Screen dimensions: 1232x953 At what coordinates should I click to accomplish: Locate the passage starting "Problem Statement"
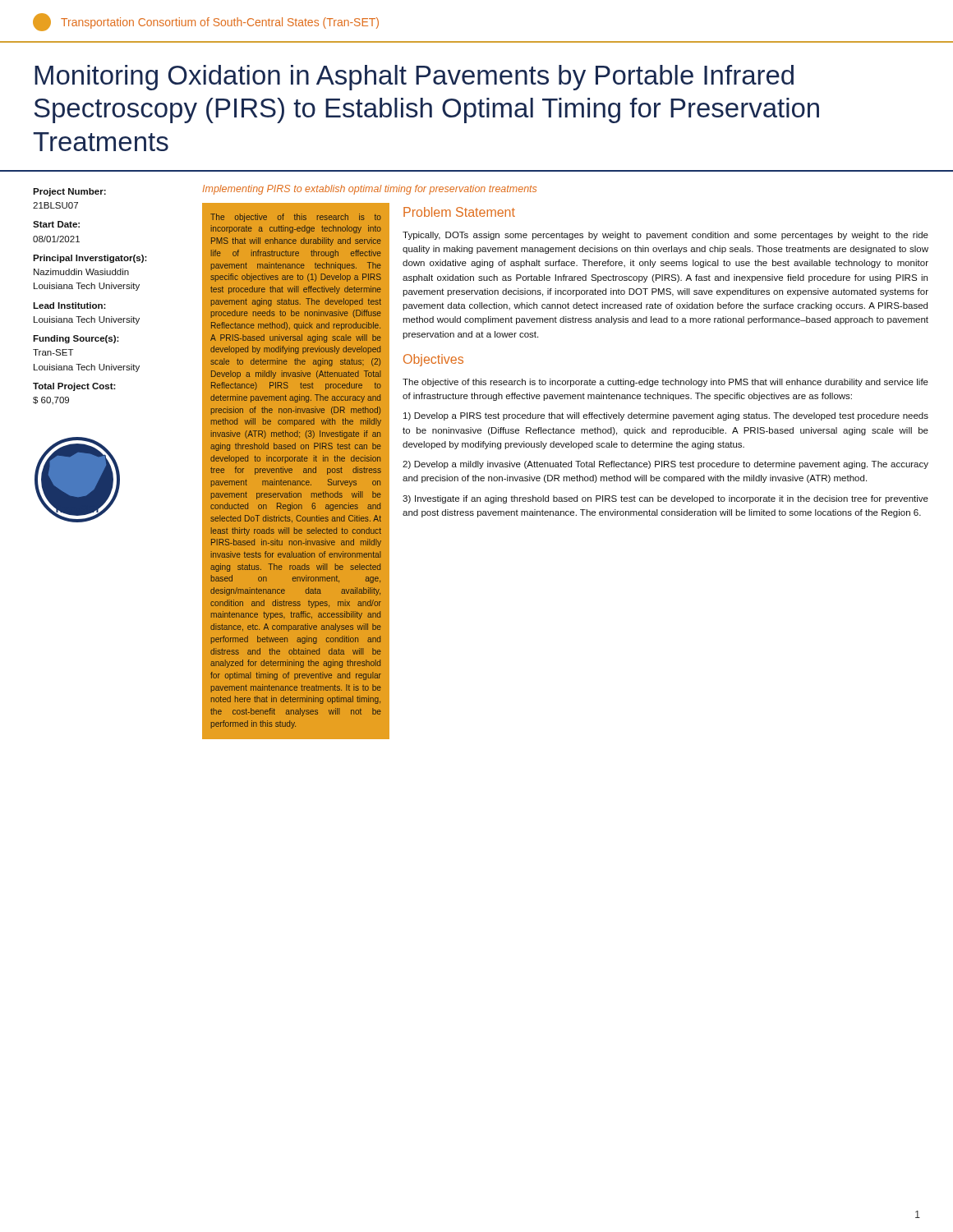click(x=459, y=212)
